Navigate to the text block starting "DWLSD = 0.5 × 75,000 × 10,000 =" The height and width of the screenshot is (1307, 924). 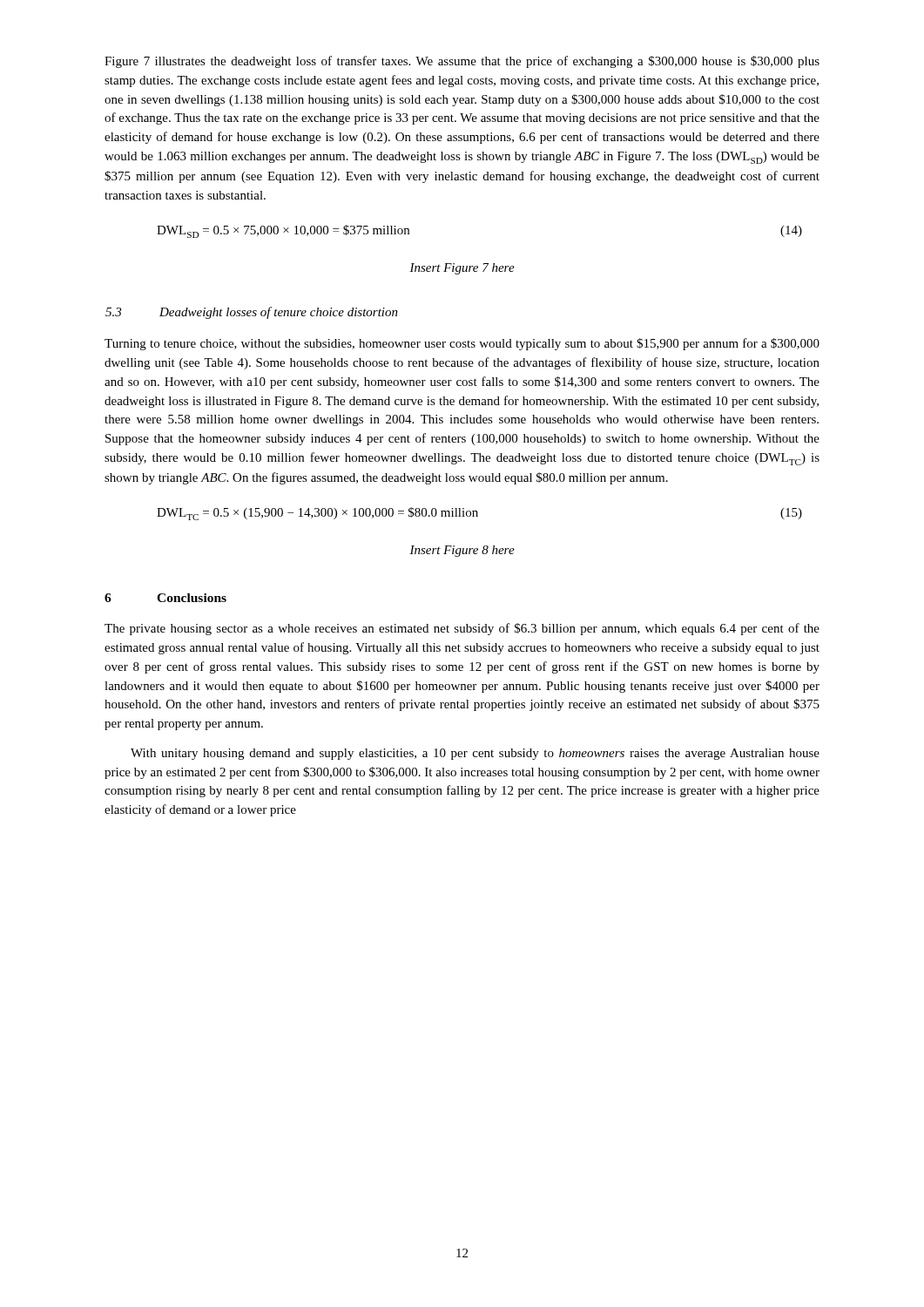pos(272,231)
